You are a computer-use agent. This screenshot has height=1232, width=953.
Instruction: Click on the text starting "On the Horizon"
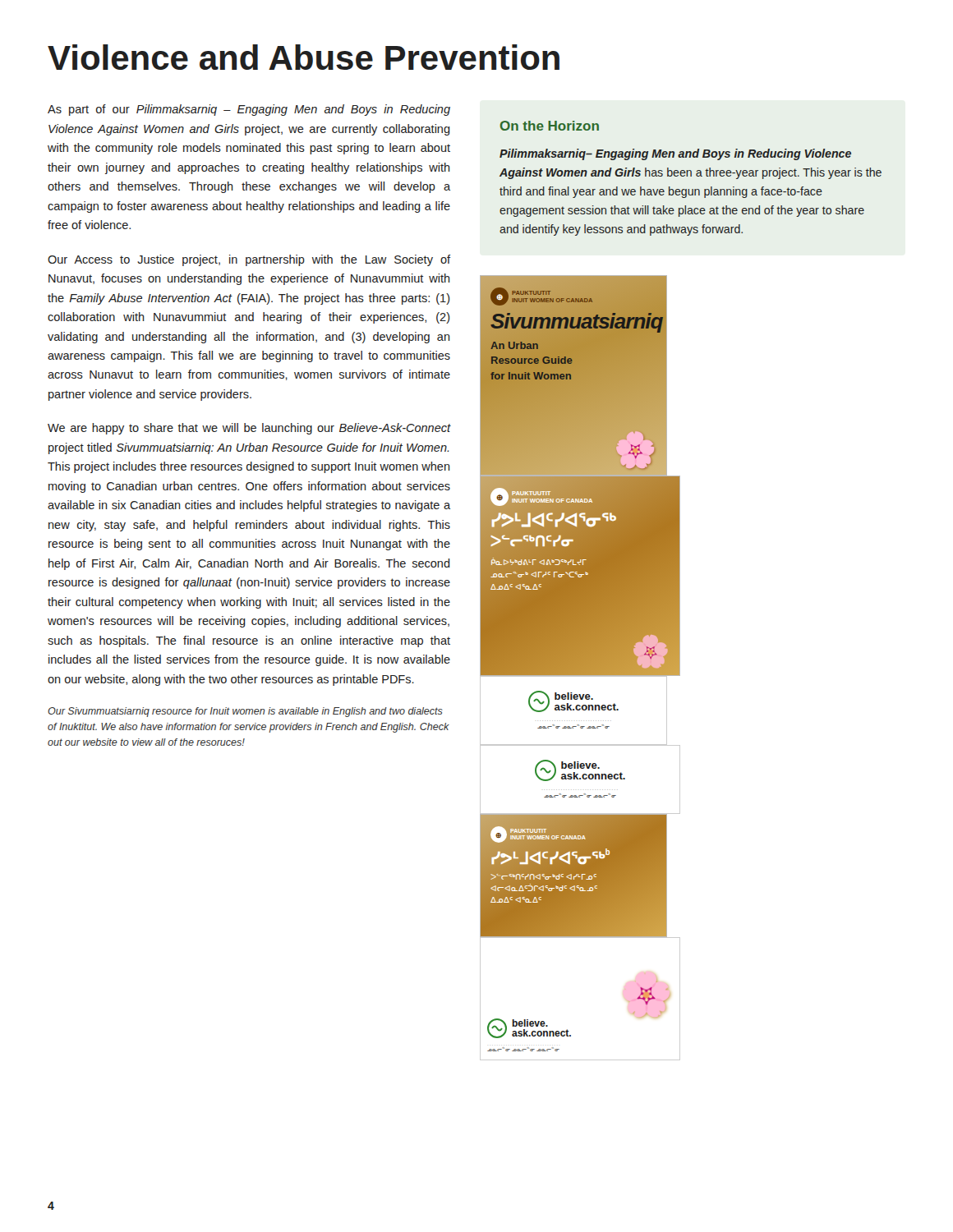coord(693,179)
